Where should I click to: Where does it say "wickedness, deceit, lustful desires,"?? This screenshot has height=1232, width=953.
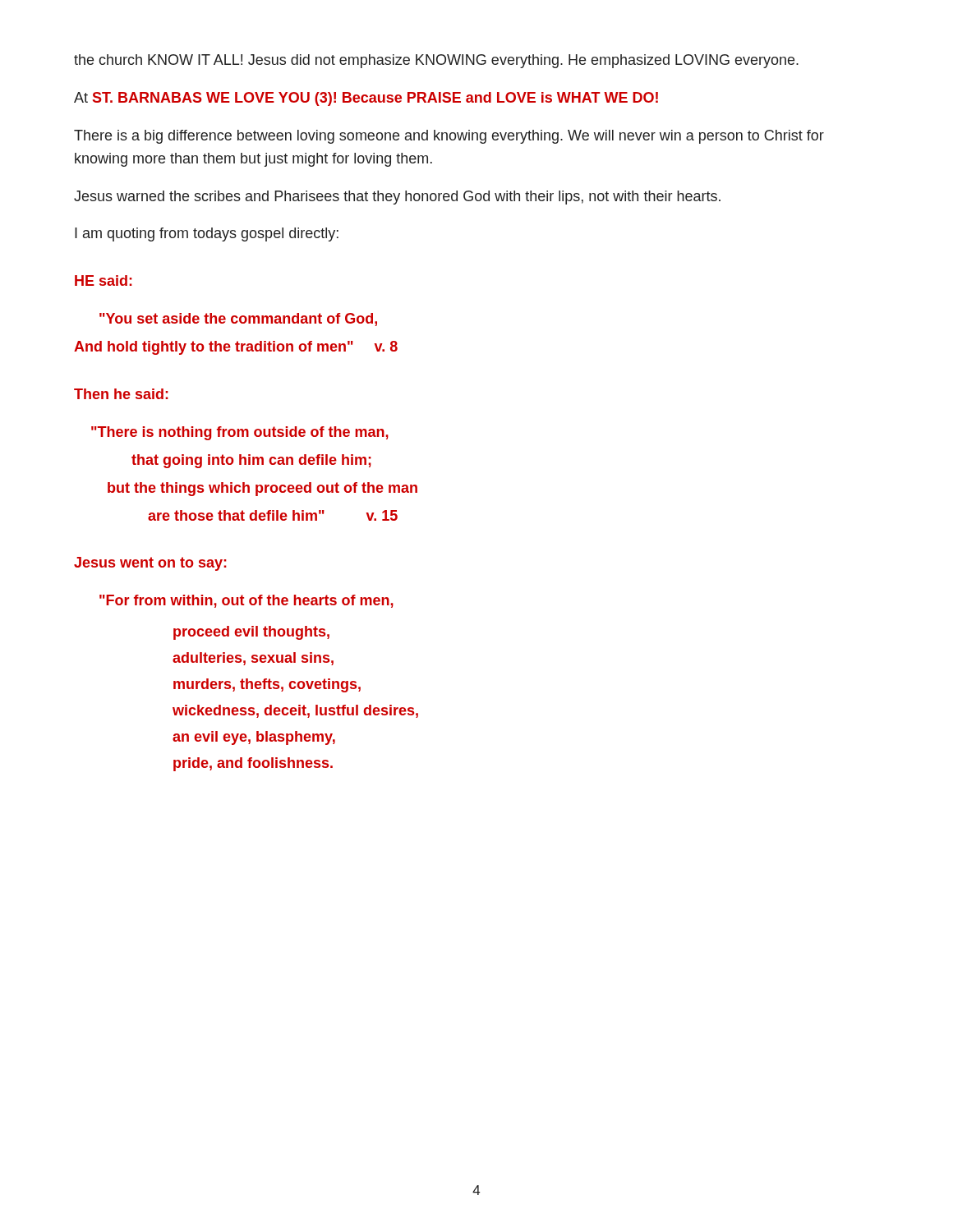click(x=296, y=710)
